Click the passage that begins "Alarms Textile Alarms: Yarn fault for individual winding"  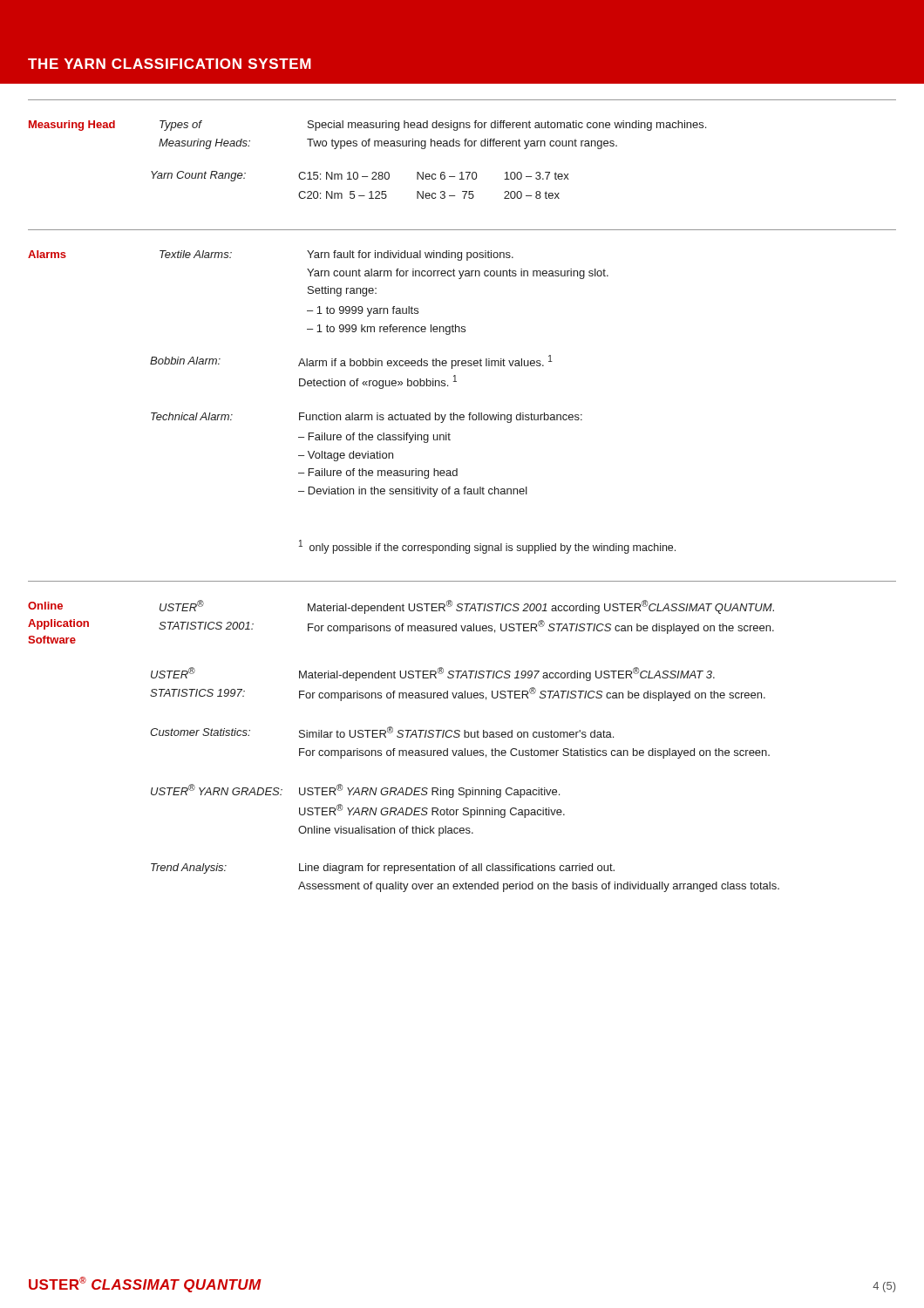(318, 293)
